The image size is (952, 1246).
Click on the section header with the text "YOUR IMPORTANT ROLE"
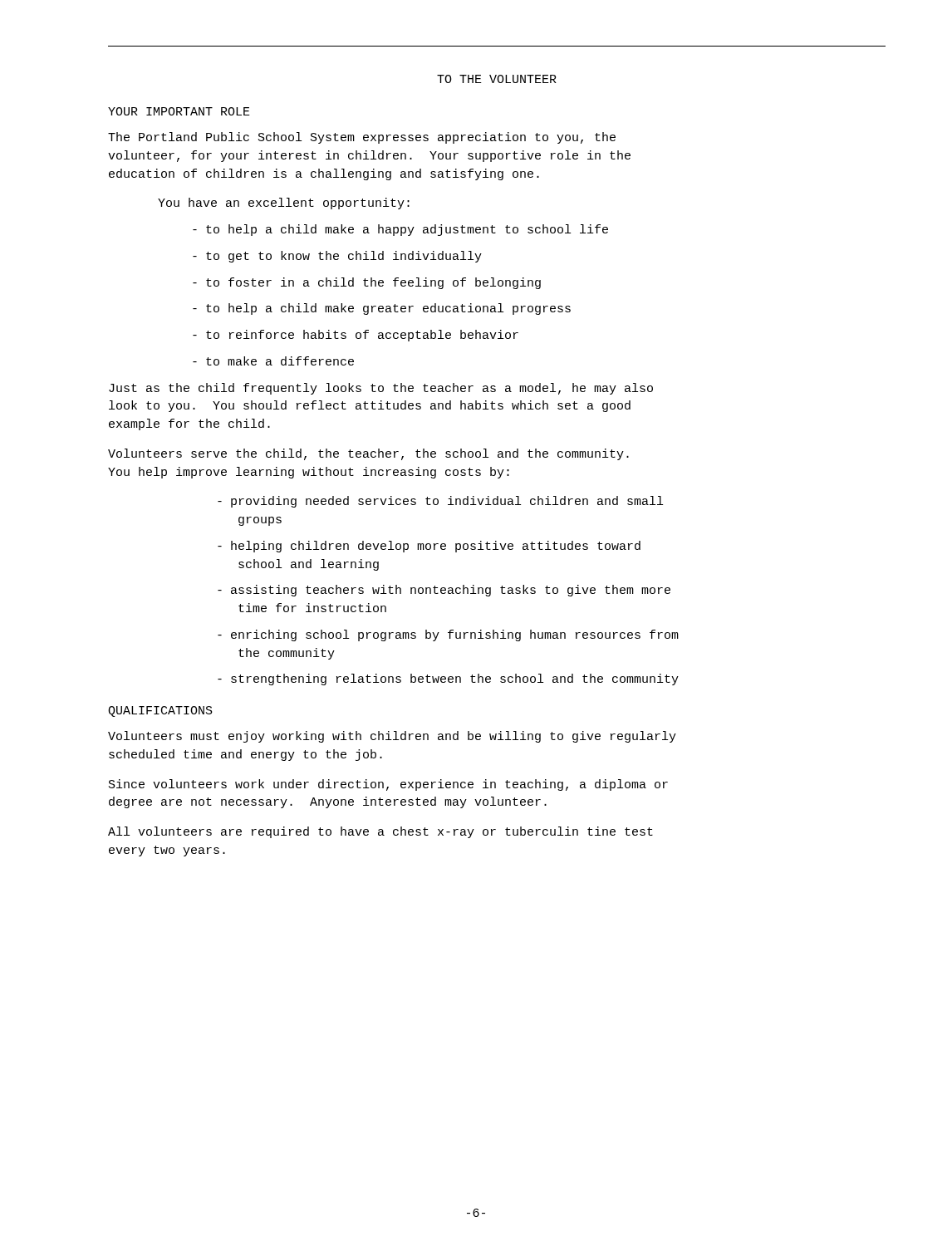(179, 113)
